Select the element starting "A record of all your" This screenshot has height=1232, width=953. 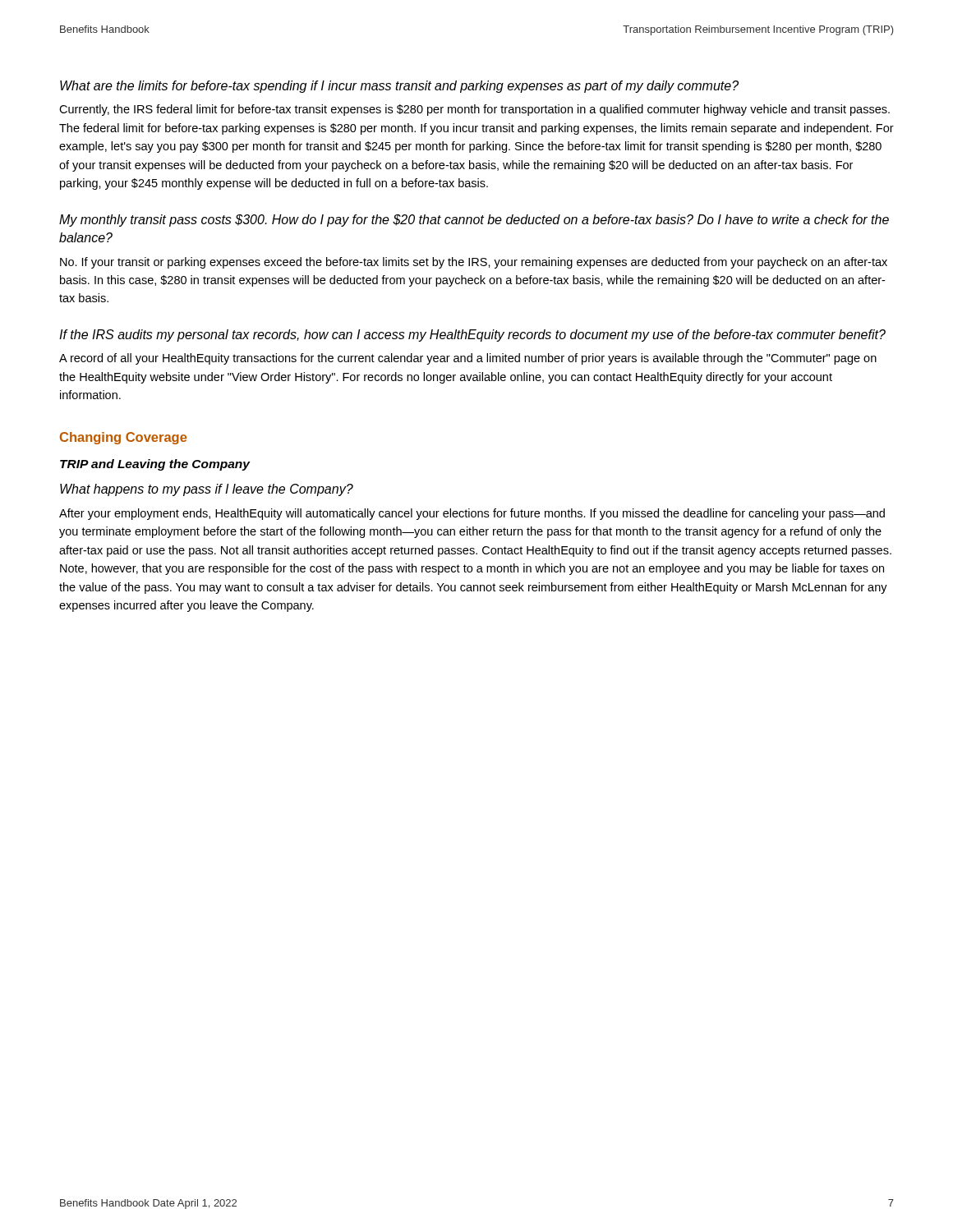(x=468, y=377)
